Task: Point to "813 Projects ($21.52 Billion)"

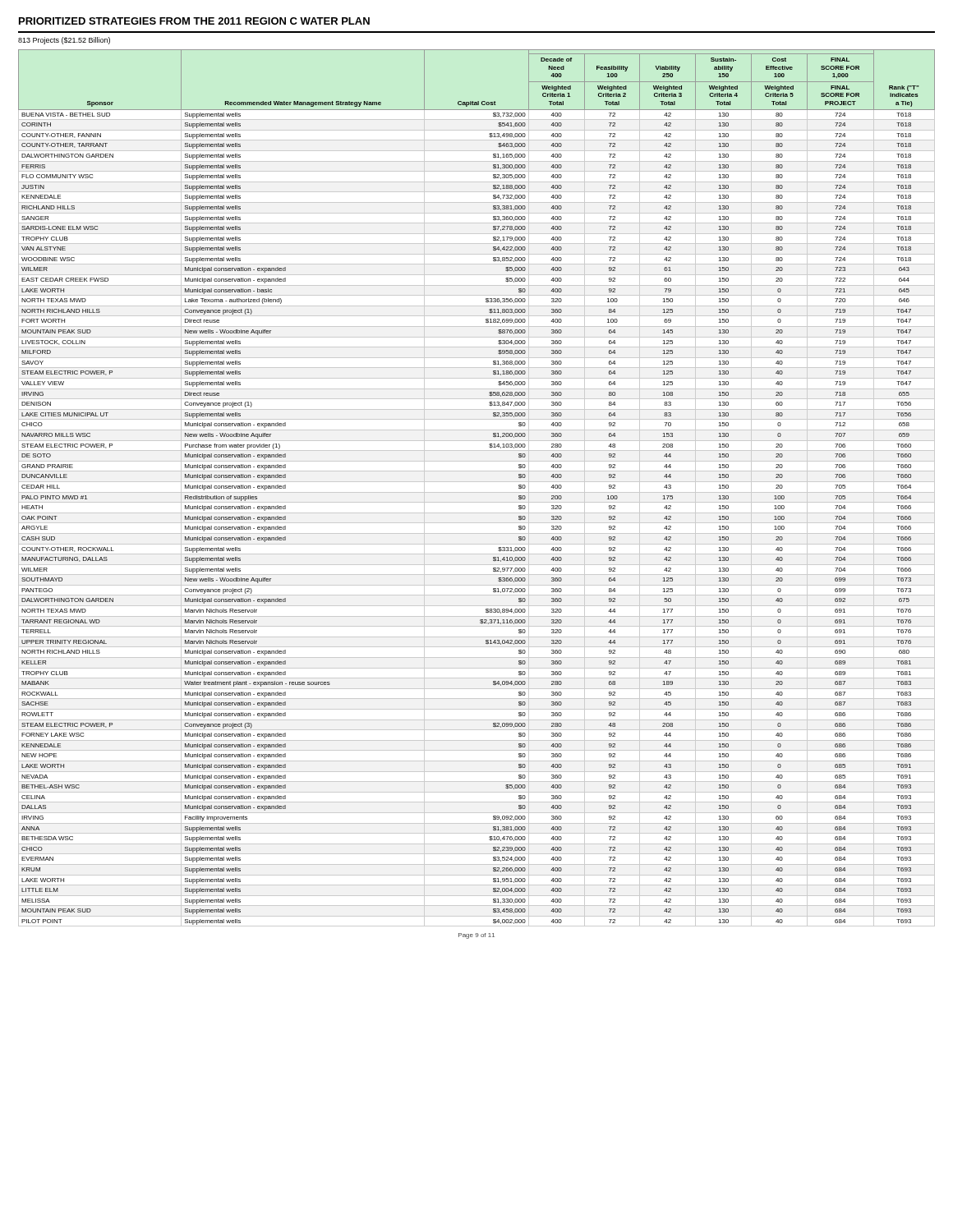Action: [64, 40]
